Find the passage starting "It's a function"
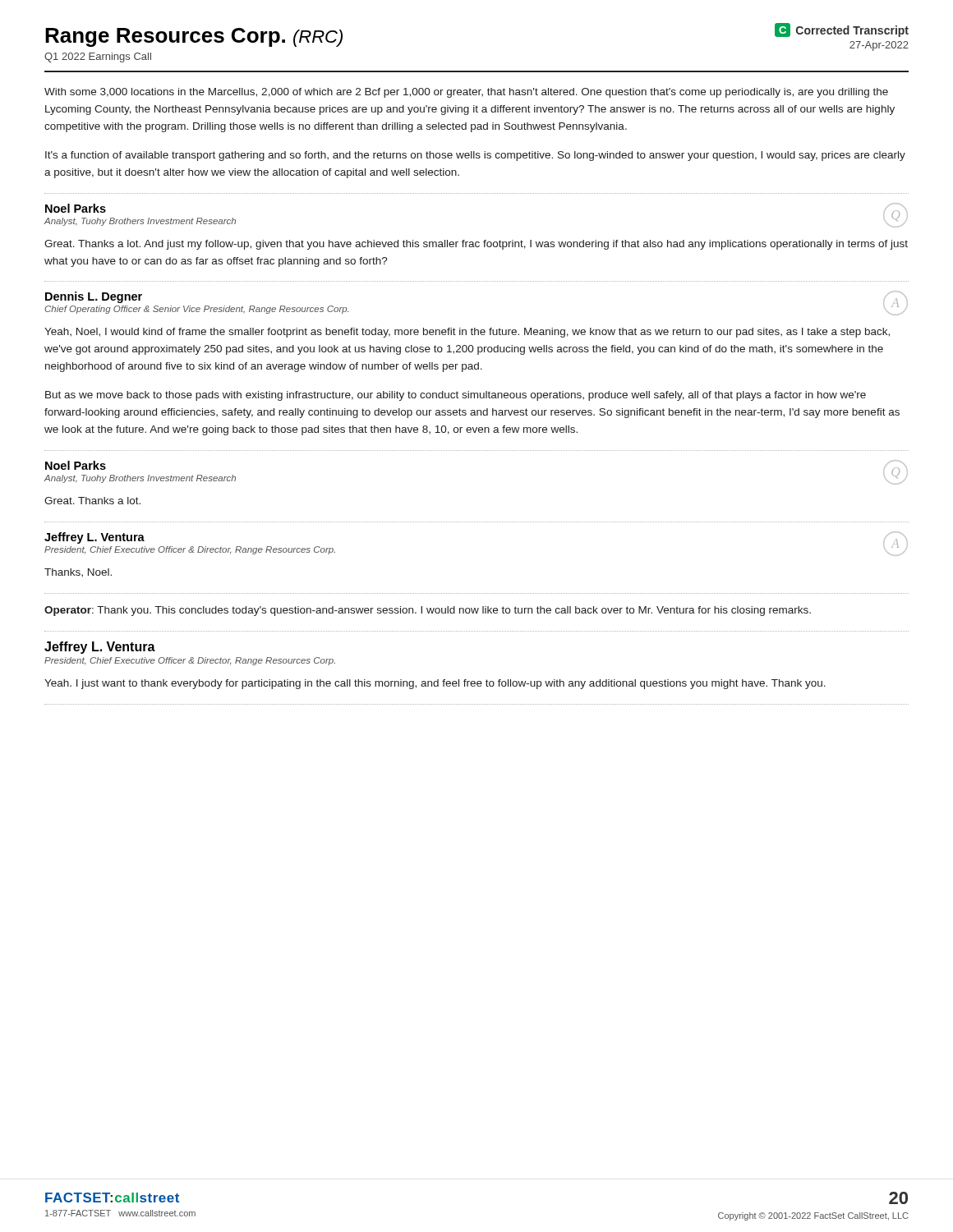The image size is (953, 1232). pos(475,163)
